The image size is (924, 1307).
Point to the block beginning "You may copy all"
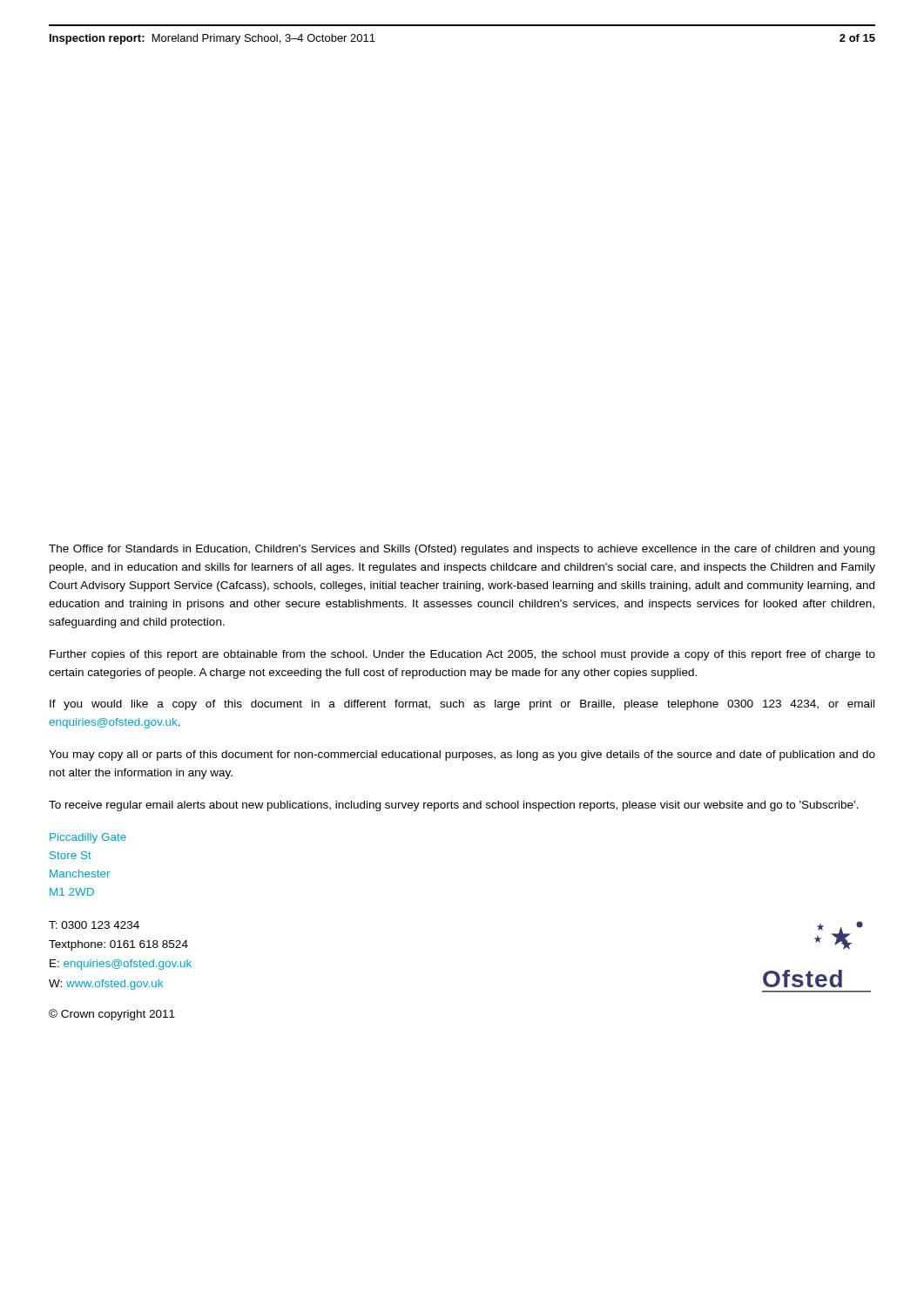click(x=462, y=763)
